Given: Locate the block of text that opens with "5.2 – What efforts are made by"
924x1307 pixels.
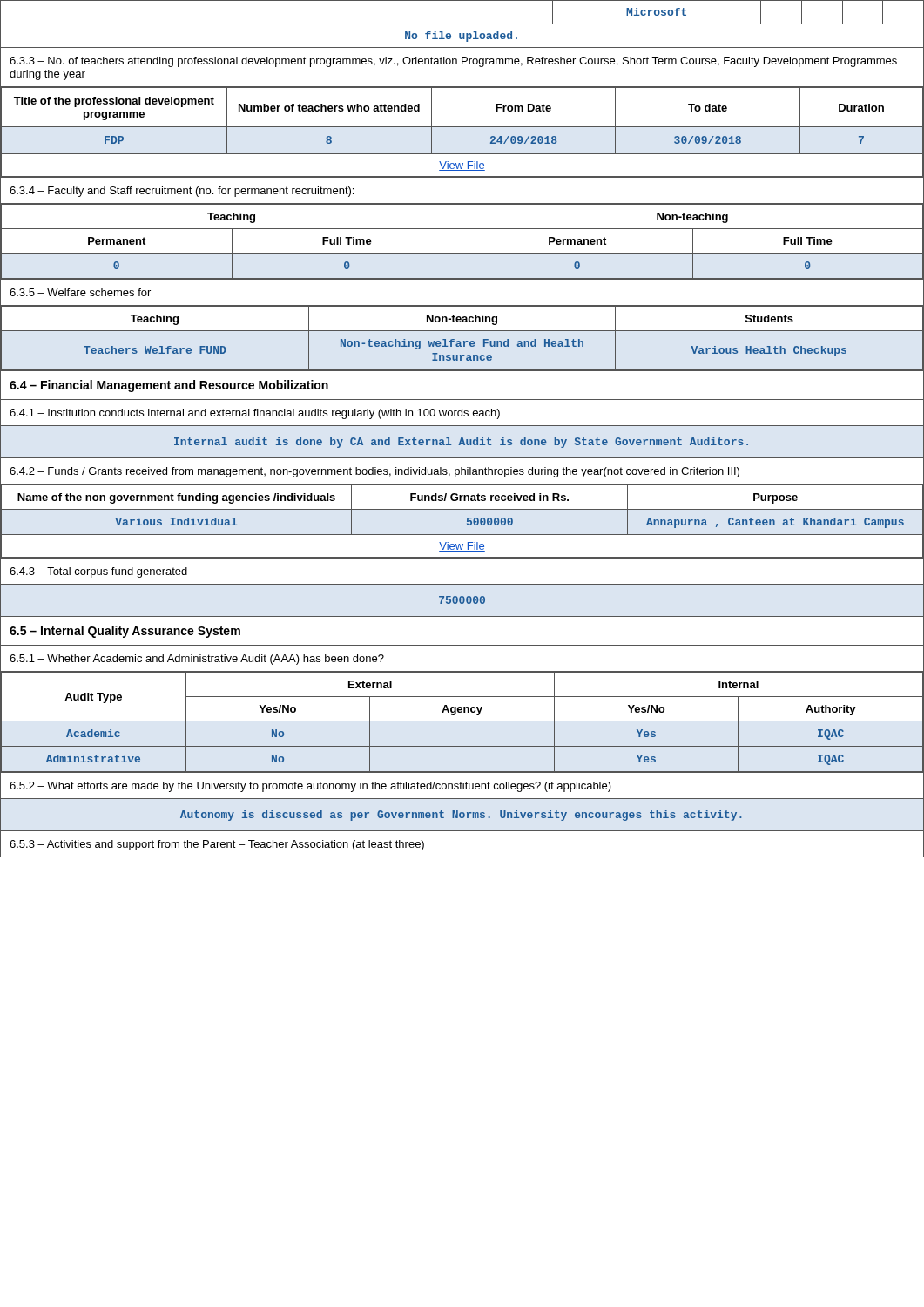Looking at the screenshot, I should (x=311, y=786).
